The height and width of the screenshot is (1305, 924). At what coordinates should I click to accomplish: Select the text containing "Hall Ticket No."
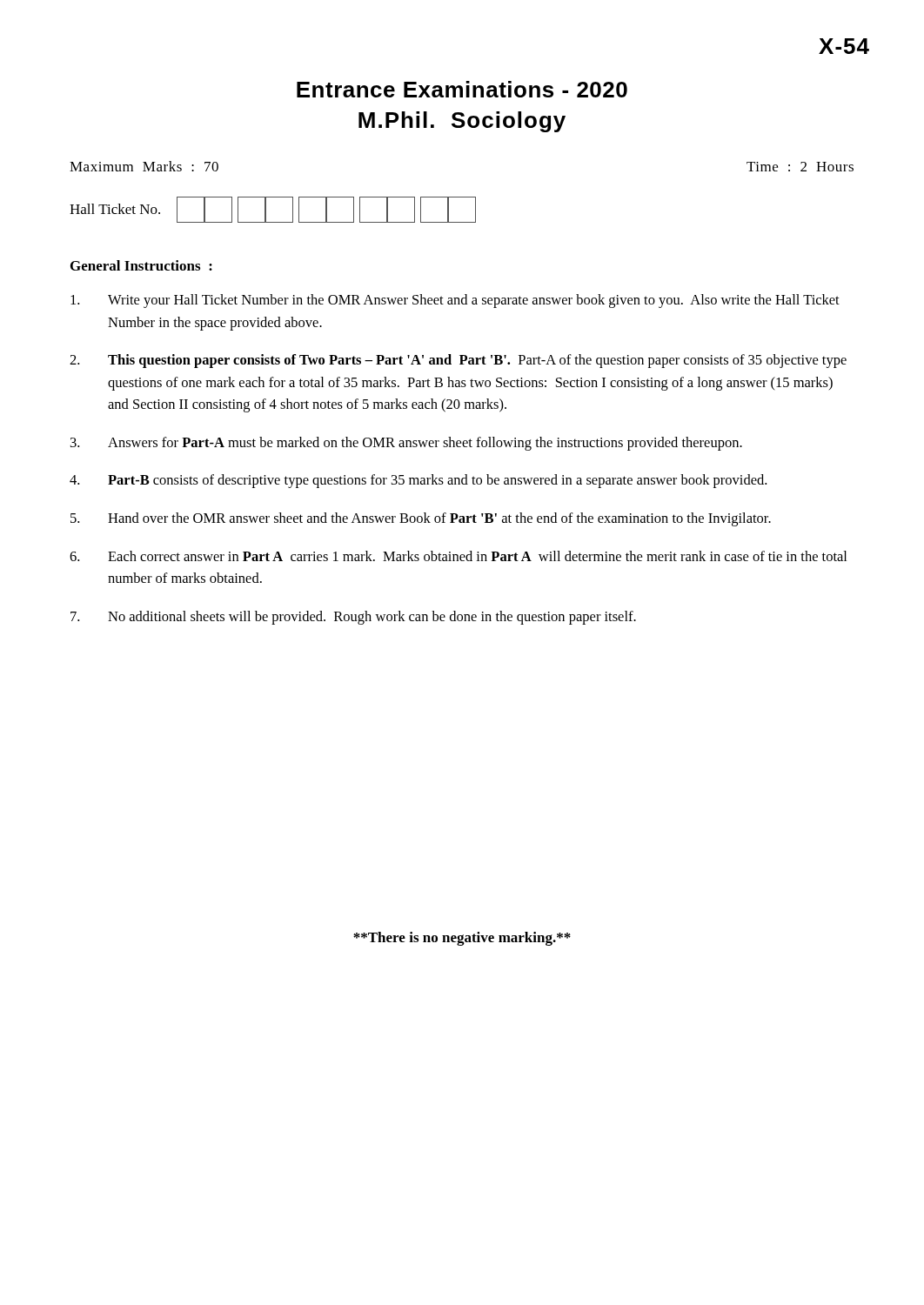pyautogui.click(x=273, y=210)
